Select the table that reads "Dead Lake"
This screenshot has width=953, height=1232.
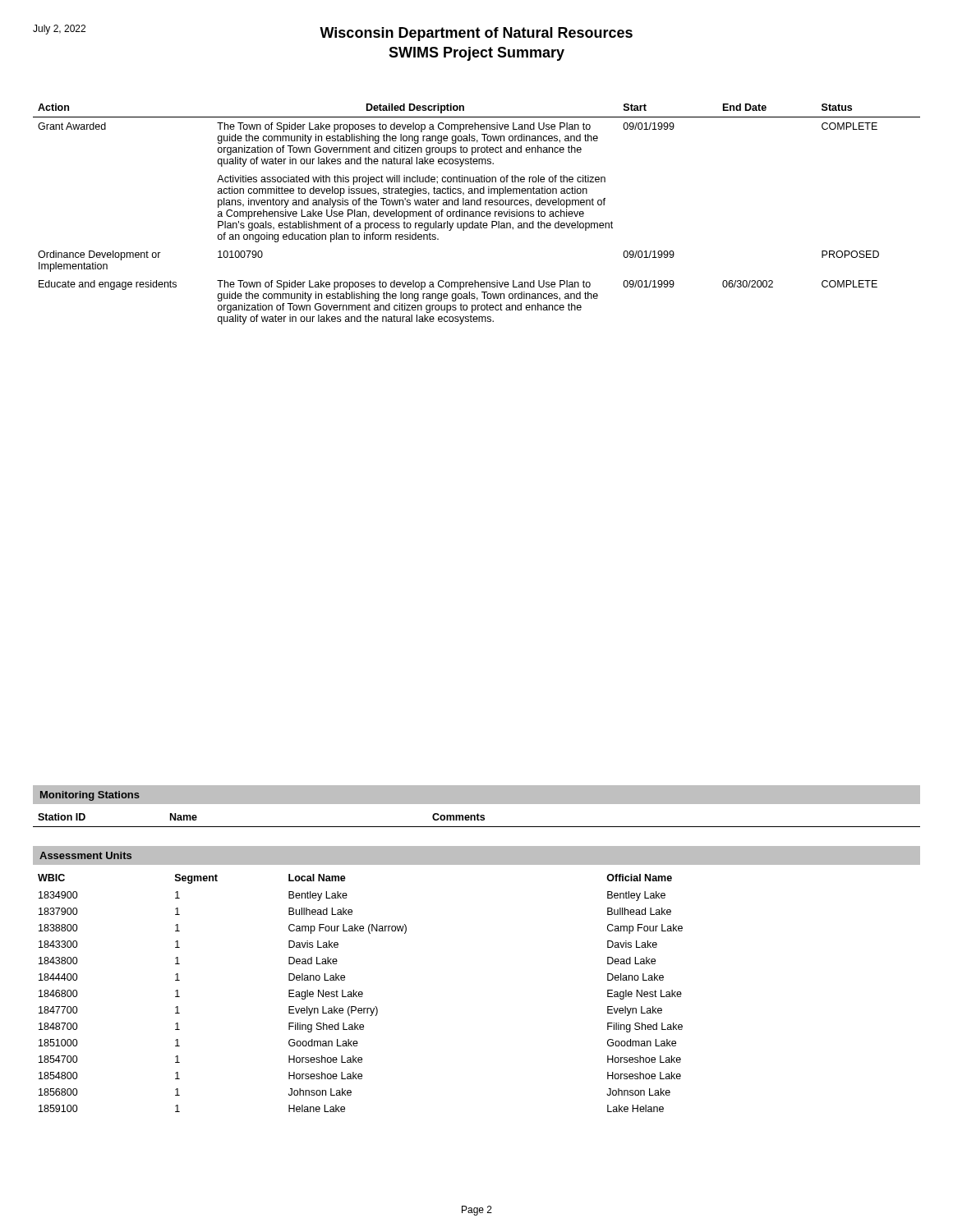476,993
